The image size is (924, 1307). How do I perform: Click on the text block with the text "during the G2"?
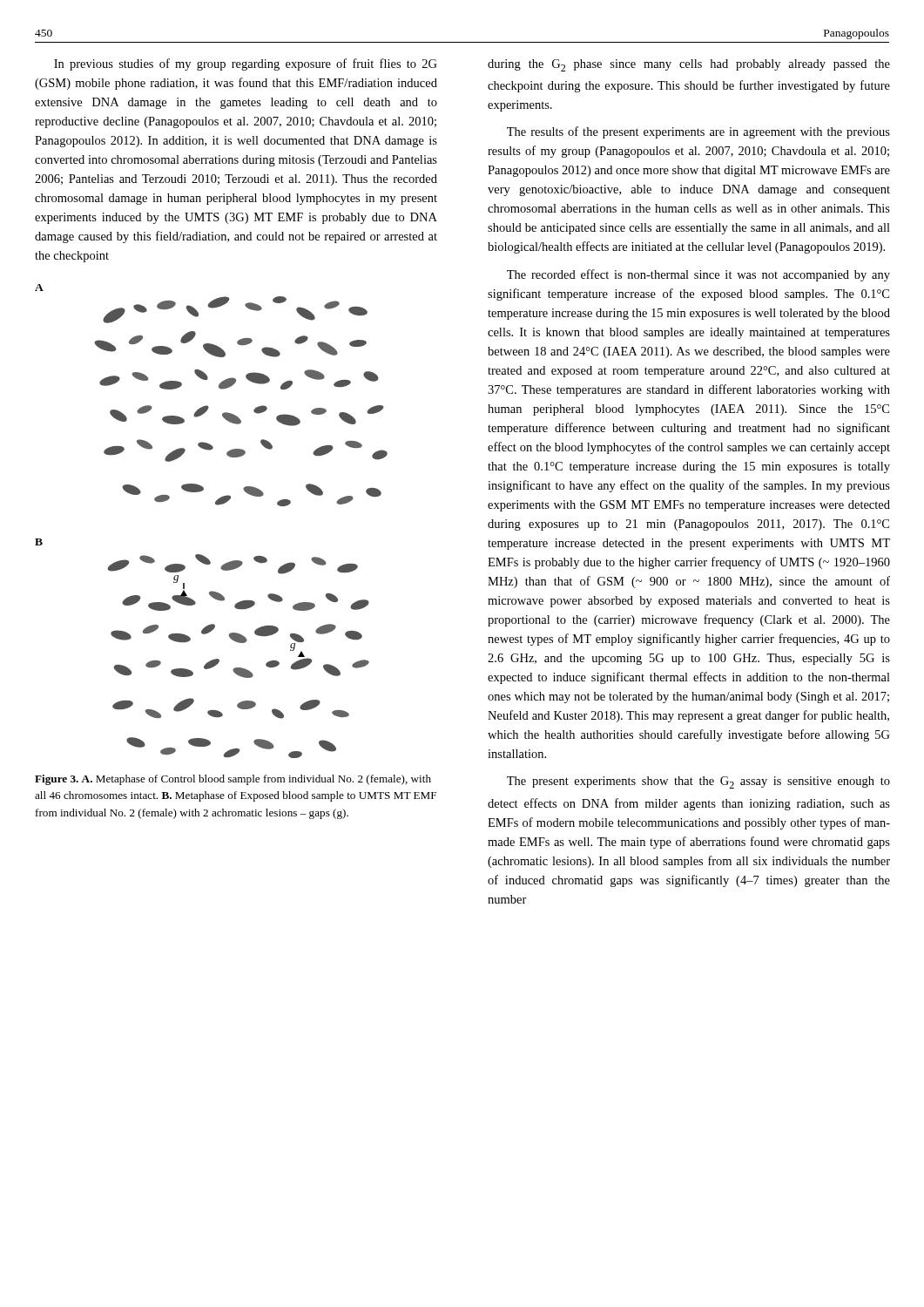(689, 84)
